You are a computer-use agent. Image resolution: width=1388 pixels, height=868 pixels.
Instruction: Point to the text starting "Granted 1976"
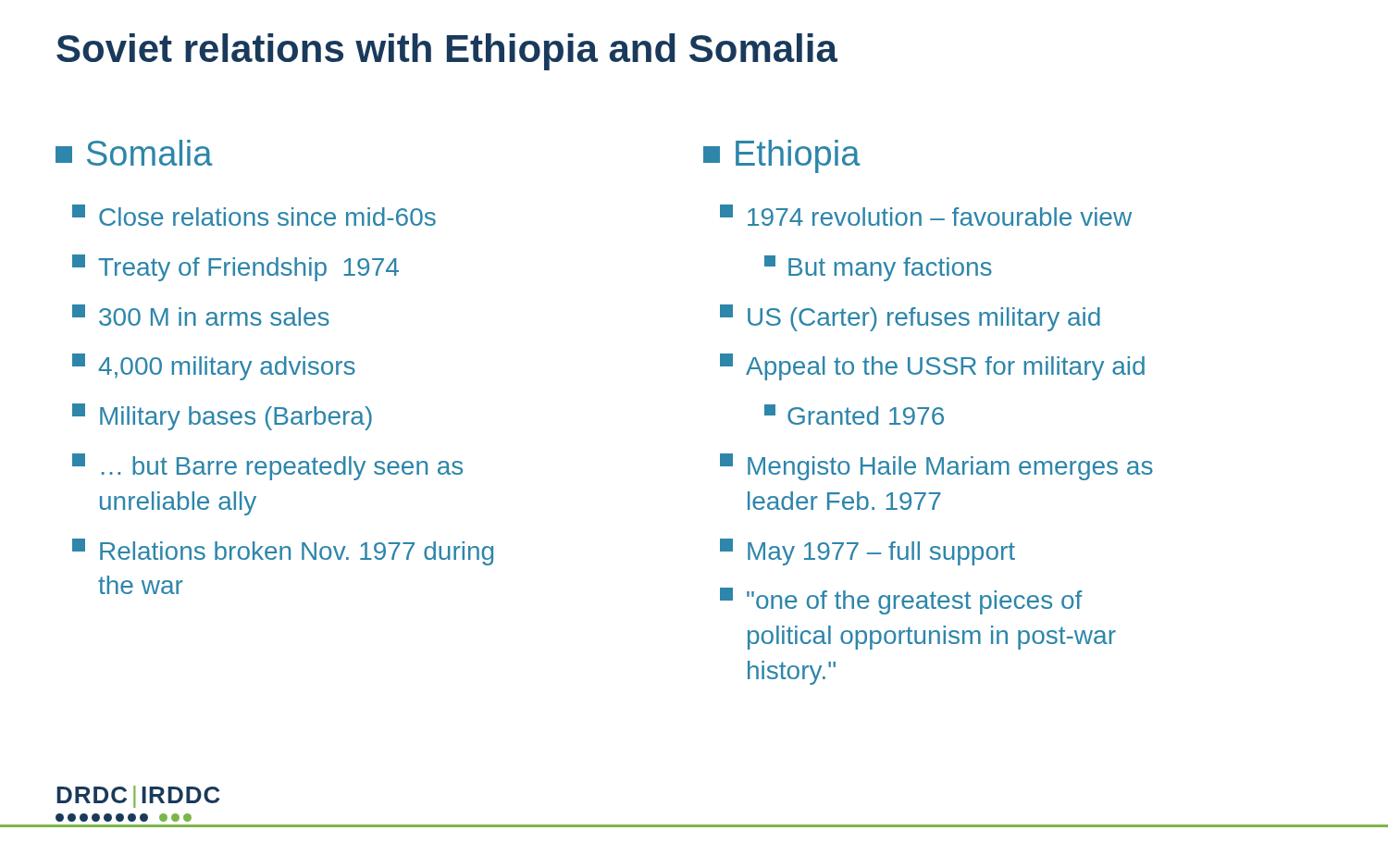(x=855, y=417)
